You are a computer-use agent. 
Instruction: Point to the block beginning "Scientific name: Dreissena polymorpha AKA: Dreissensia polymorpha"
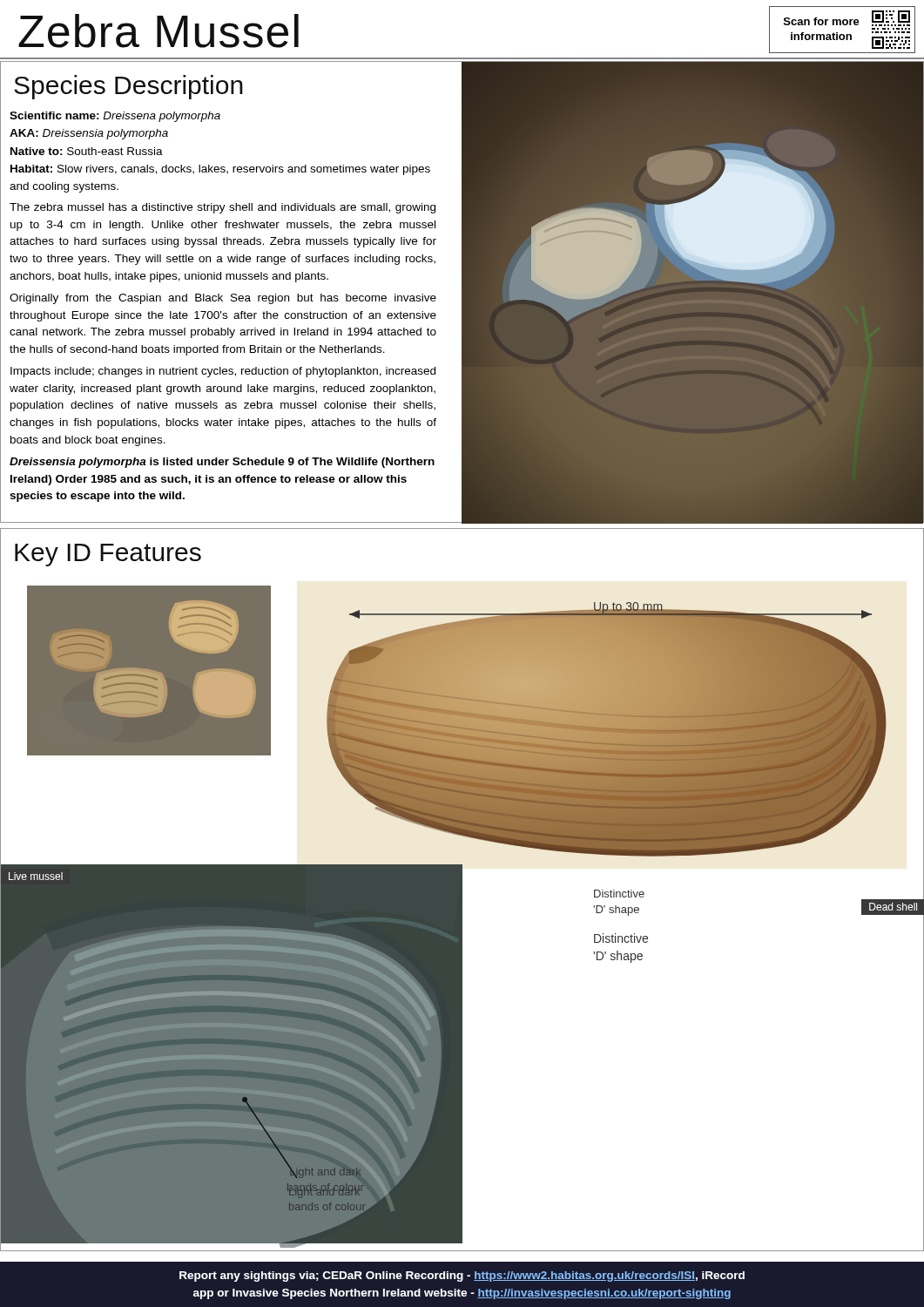115,117
